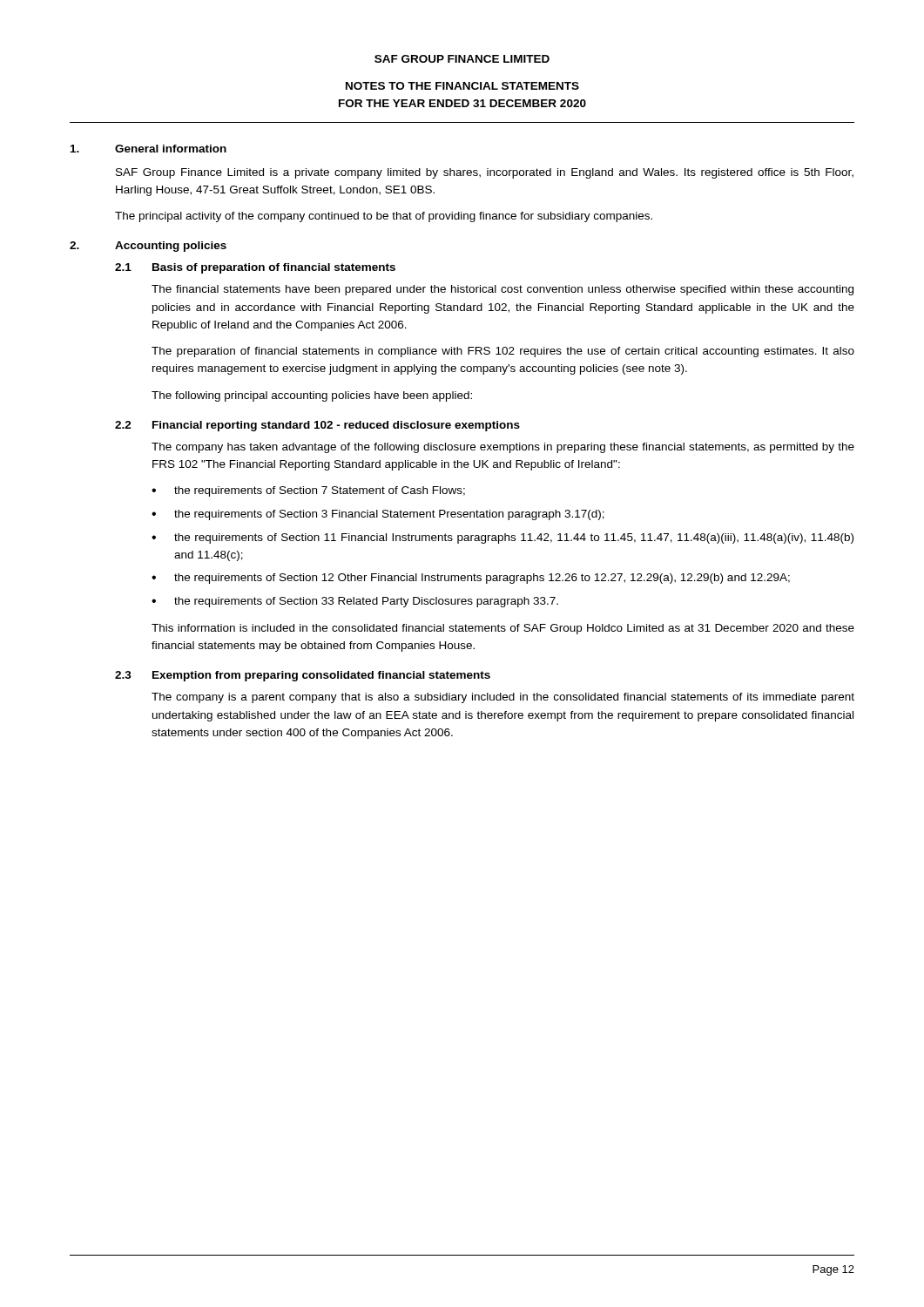
Task: Locate the text "Exemption from preparing consolidated financial statements"
Action: [321, 675]
